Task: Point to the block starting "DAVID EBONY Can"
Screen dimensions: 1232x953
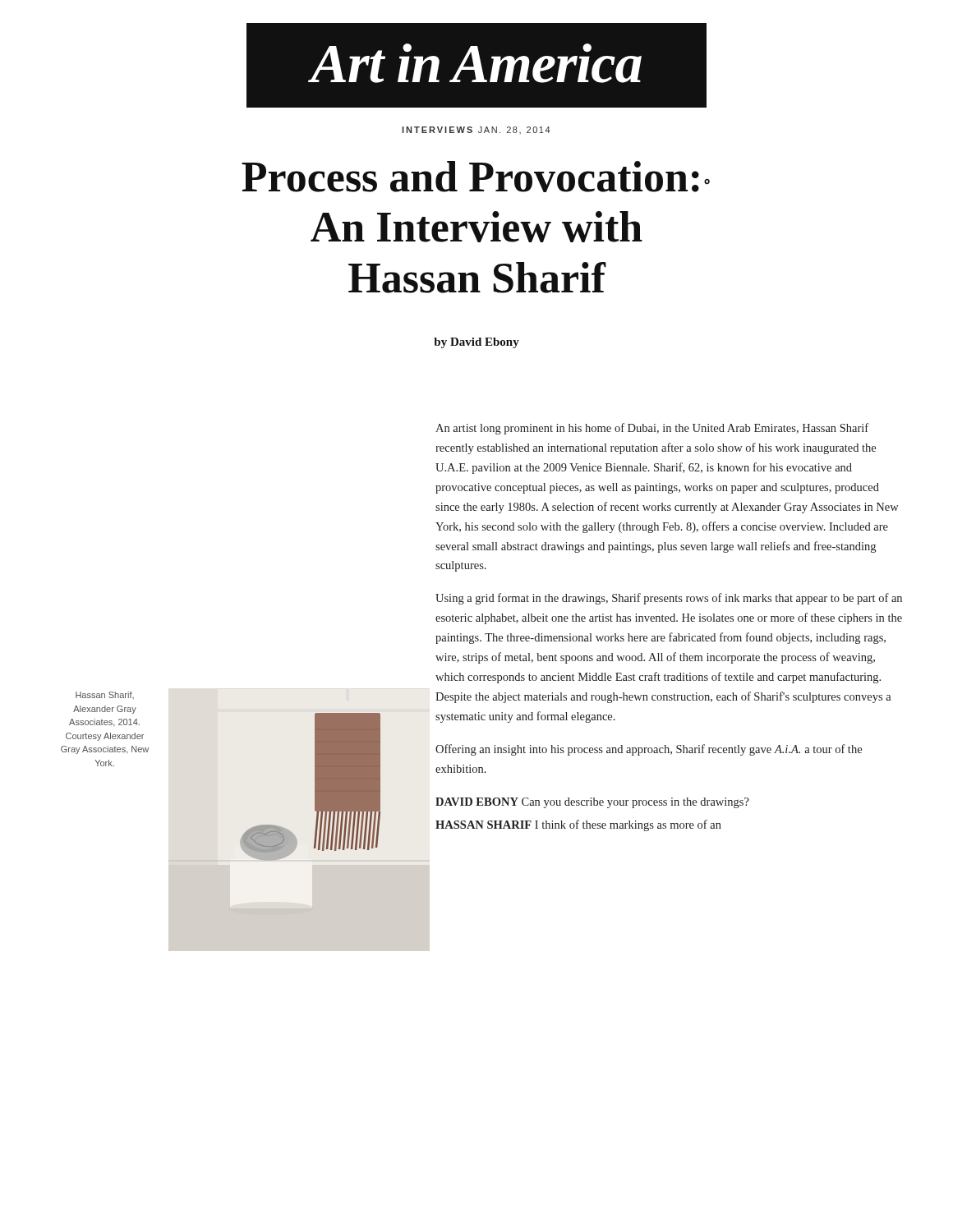Action: pos(670,802)
